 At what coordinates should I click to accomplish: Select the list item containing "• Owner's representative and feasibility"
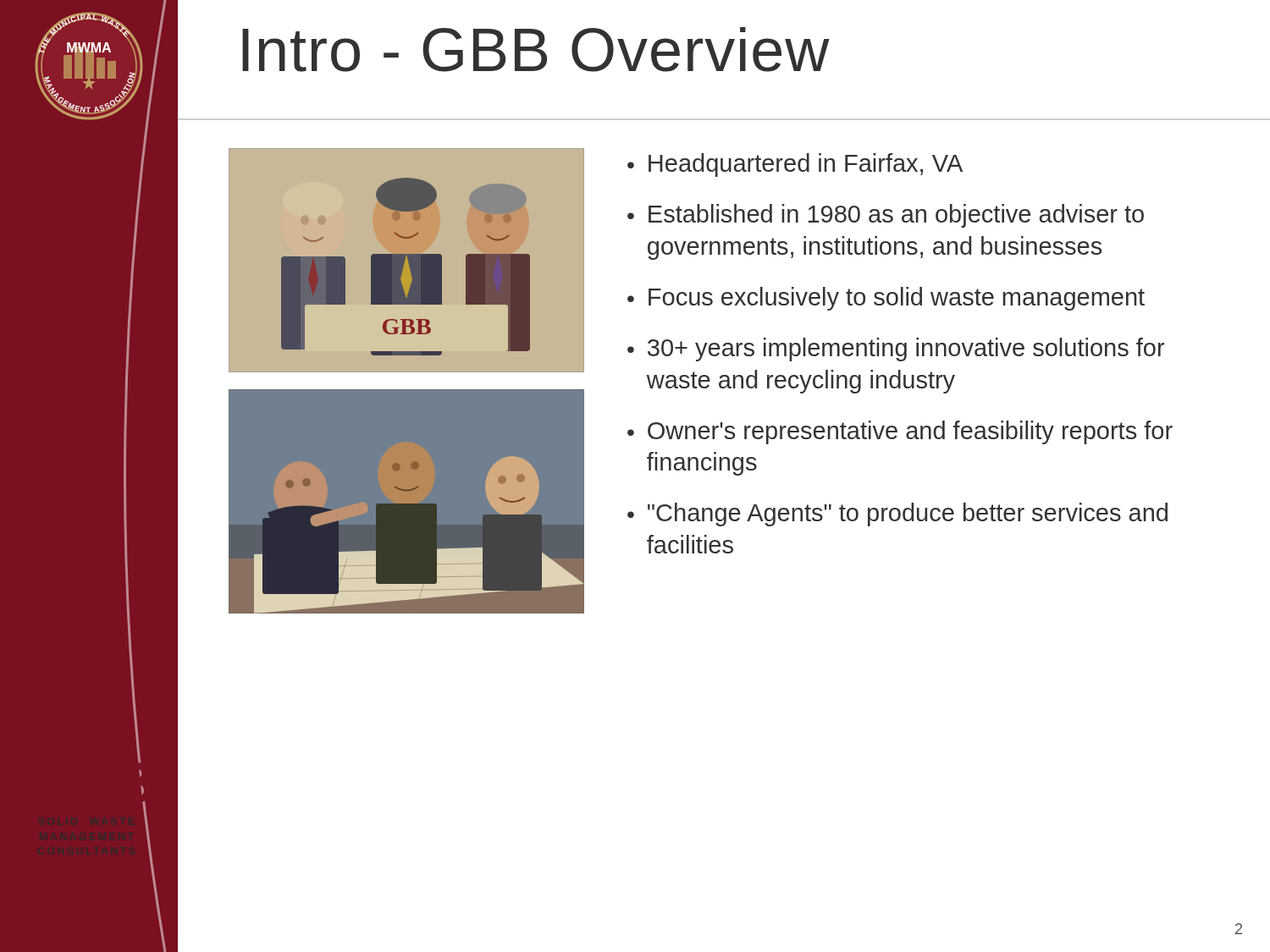tap(923, 447)
